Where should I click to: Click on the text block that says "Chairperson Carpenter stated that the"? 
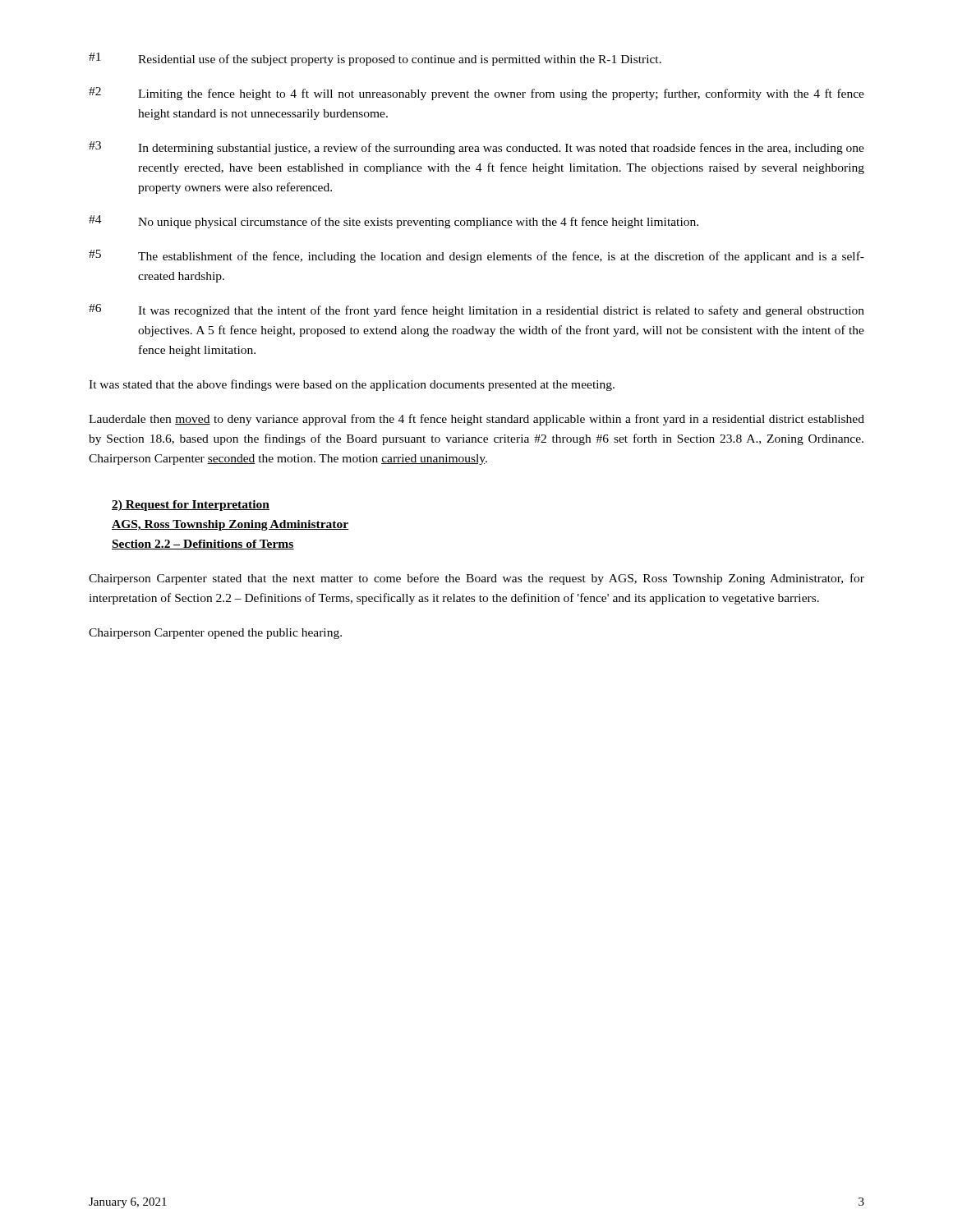pyautogui.click(x=476, y=588)
